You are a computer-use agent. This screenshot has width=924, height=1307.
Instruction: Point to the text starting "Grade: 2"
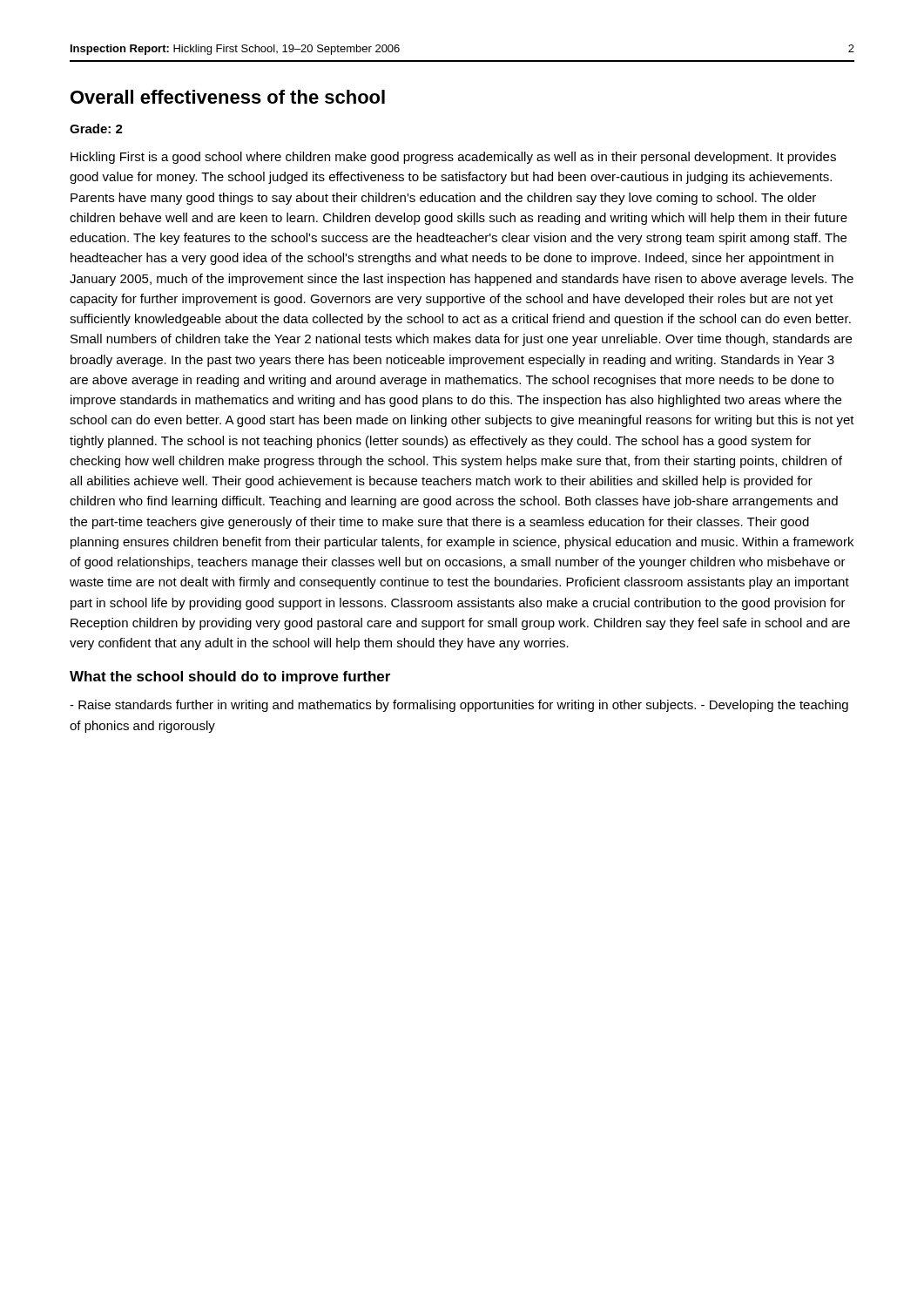[96, 129]
